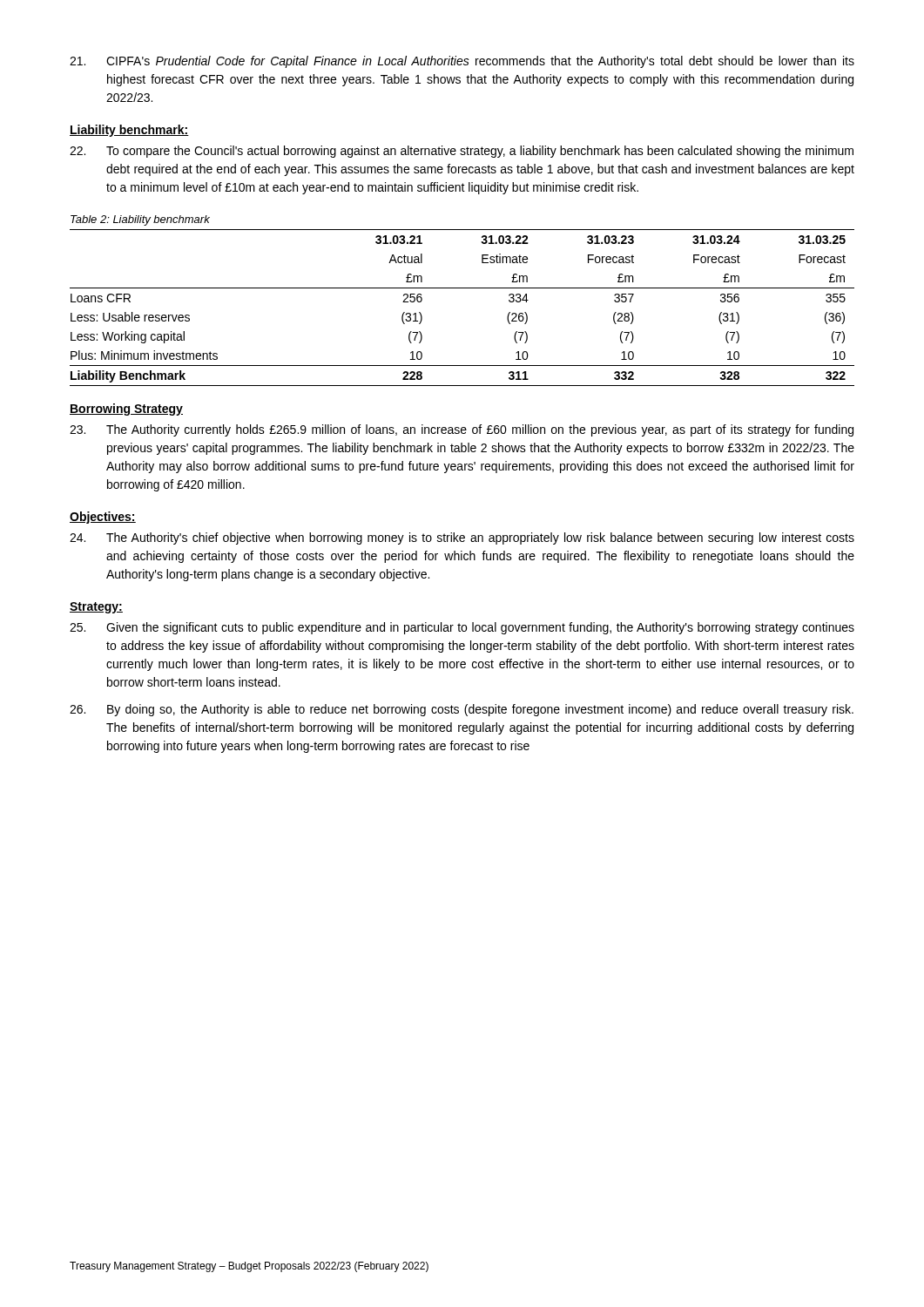This screenshot has width=924, height=1307.
Task: Locate the text block starting "Borrowing Strategy"
Action: [x=126, y=409]
